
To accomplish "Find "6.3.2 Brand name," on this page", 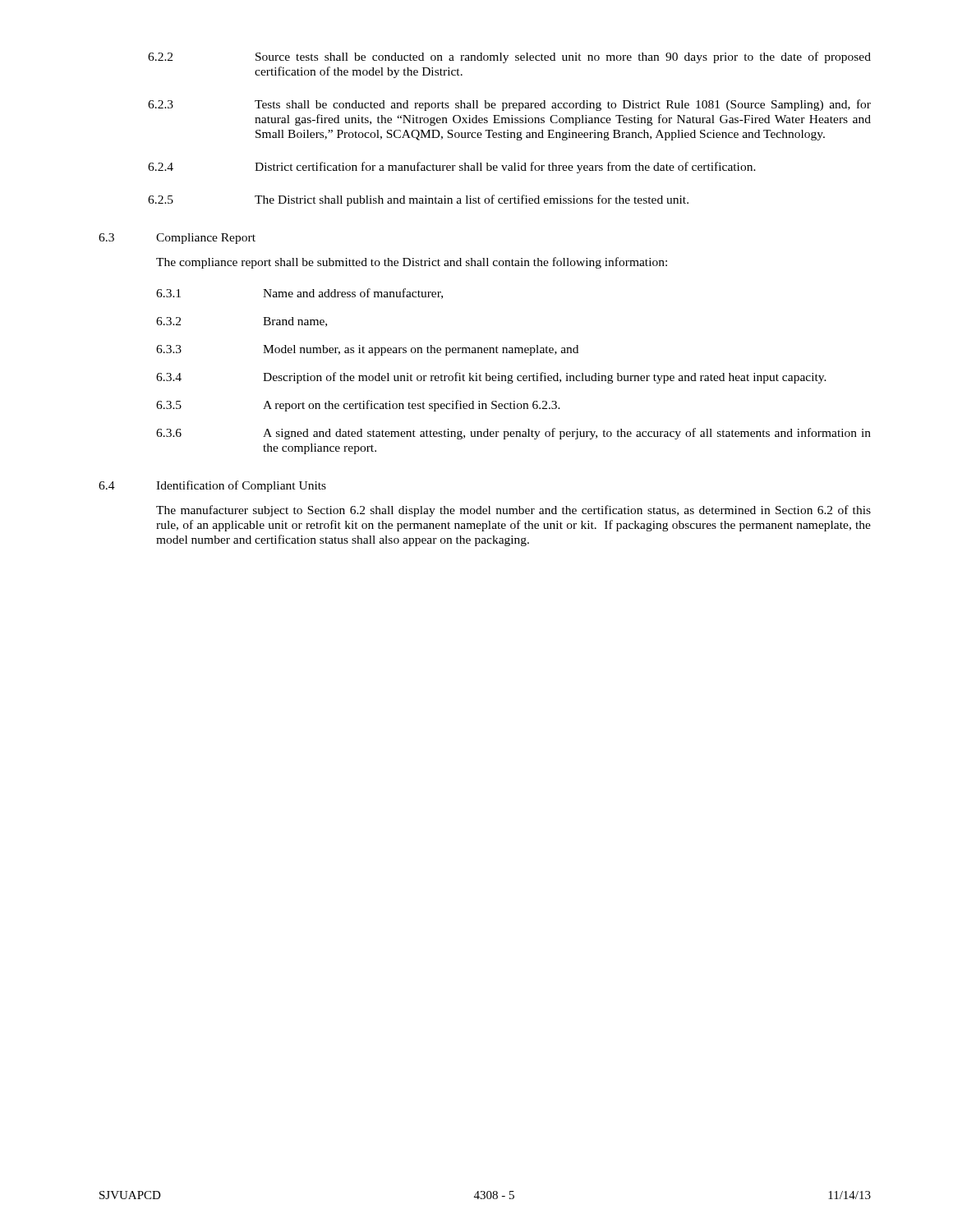I will (x=169, y=321).
